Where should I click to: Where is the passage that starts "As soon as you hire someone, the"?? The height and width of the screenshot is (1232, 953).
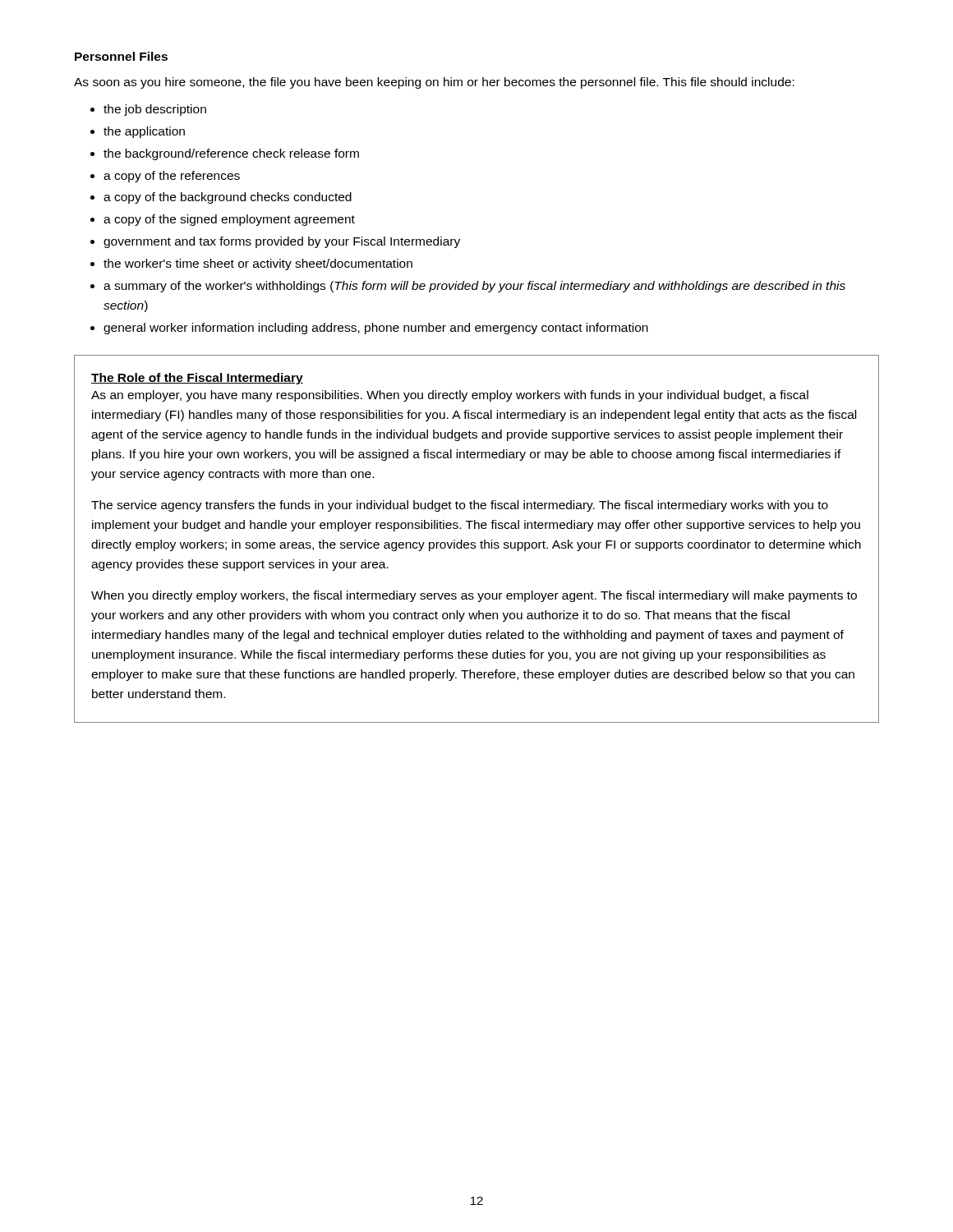tap(434, 82)
